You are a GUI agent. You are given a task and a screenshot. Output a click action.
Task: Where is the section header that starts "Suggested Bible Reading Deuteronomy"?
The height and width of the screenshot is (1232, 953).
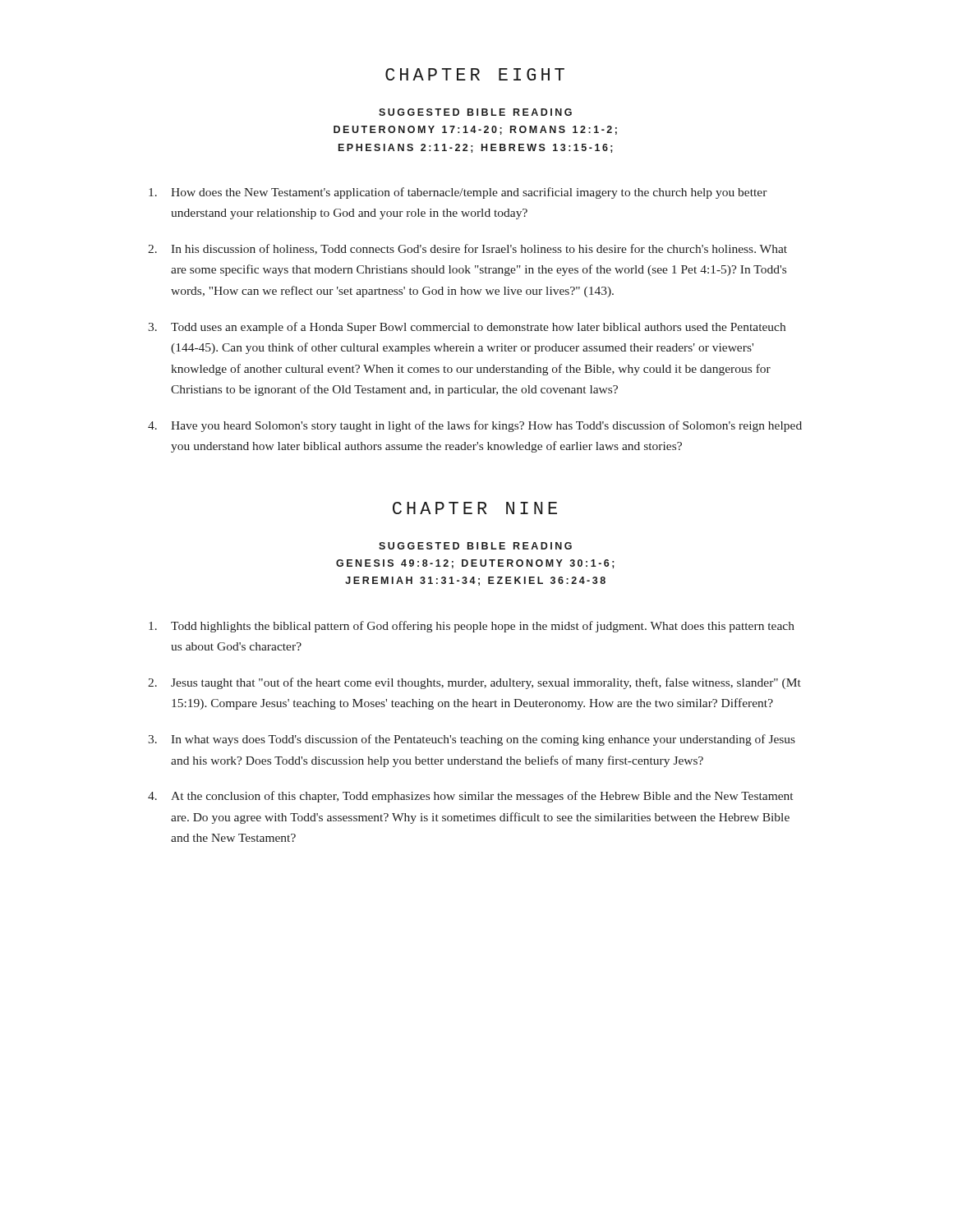(476, 131)
